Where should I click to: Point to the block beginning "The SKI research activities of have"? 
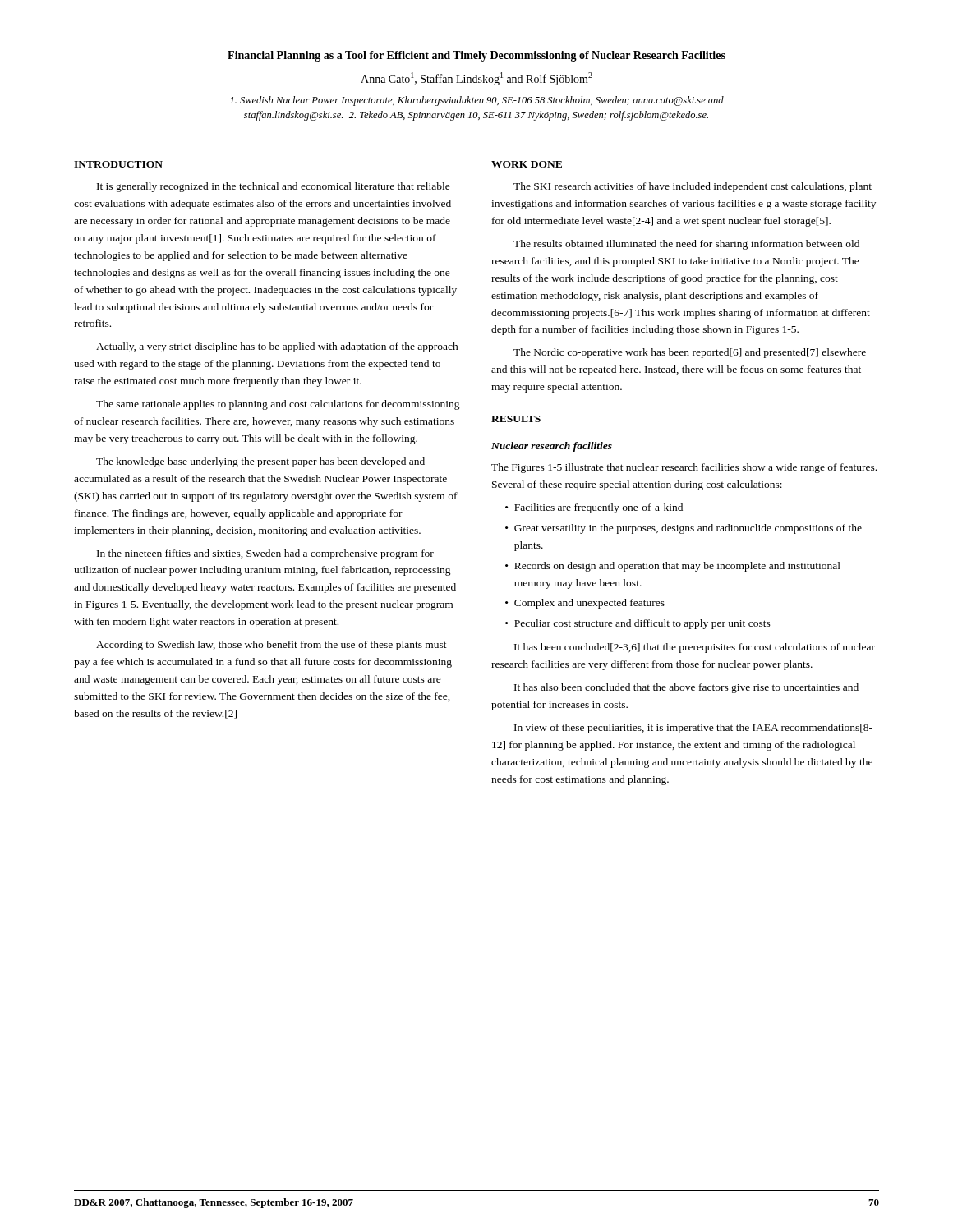(x=685, y=287)
